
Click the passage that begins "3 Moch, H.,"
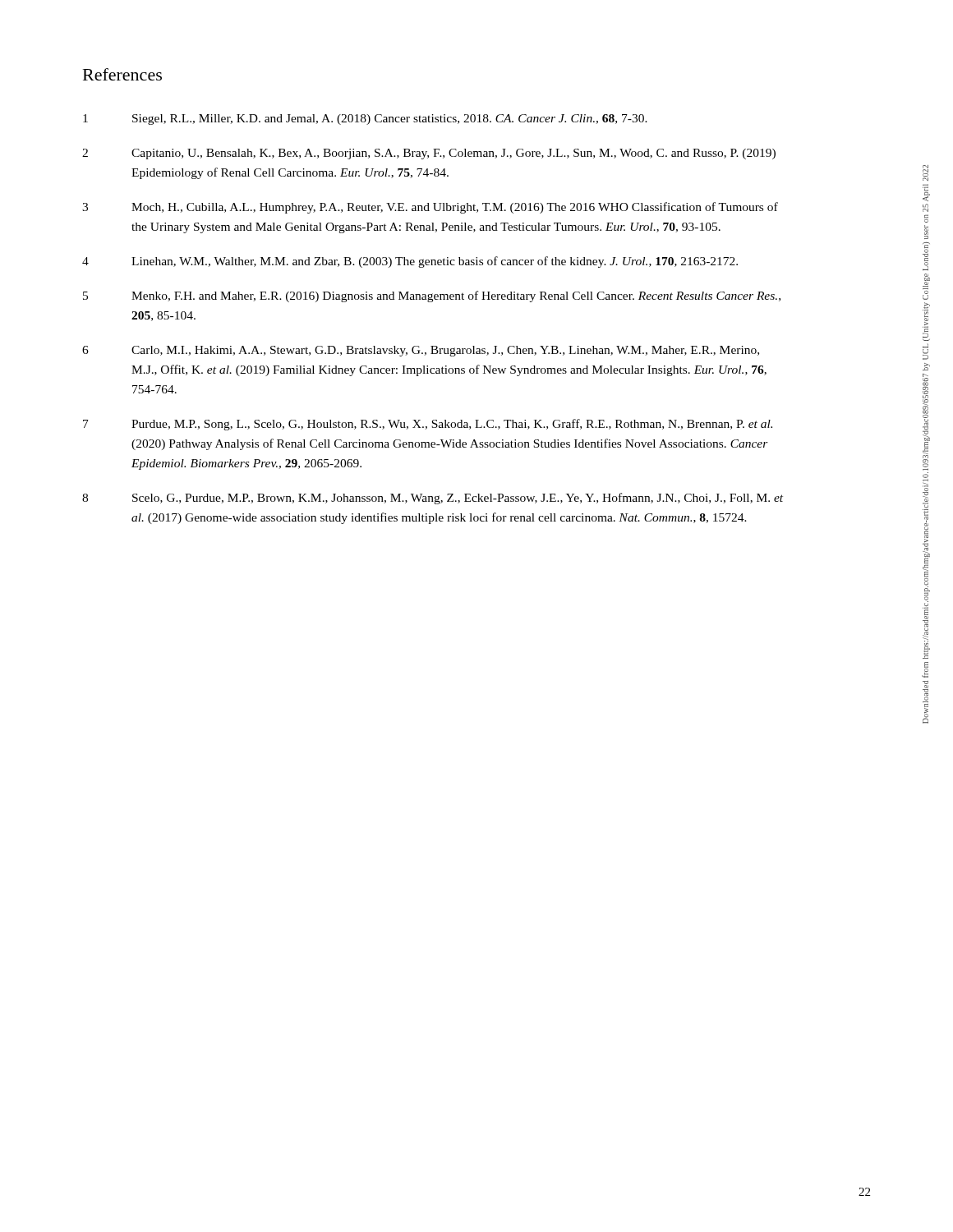[435, 217]
